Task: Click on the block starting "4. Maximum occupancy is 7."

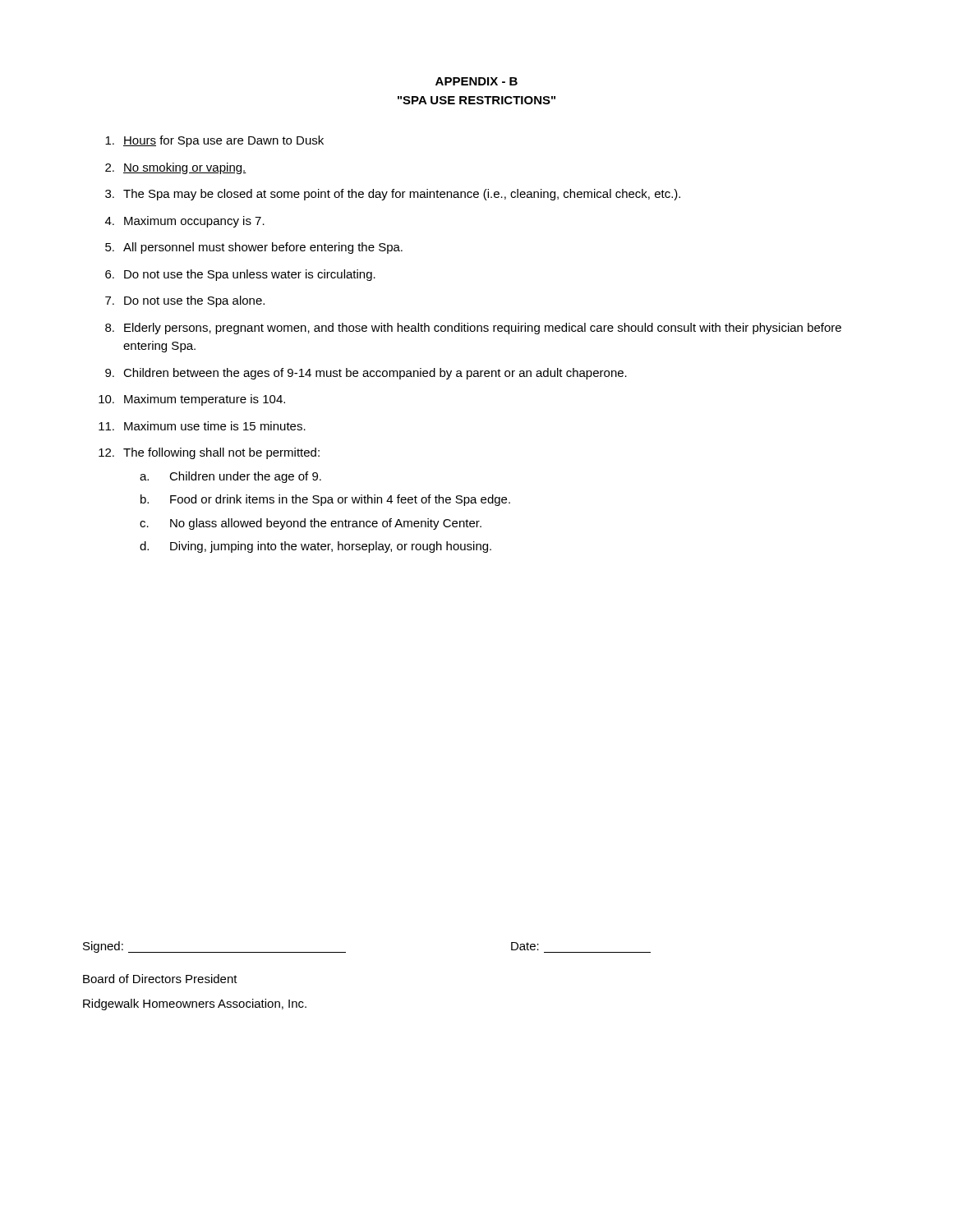Action: coord(185,222)
